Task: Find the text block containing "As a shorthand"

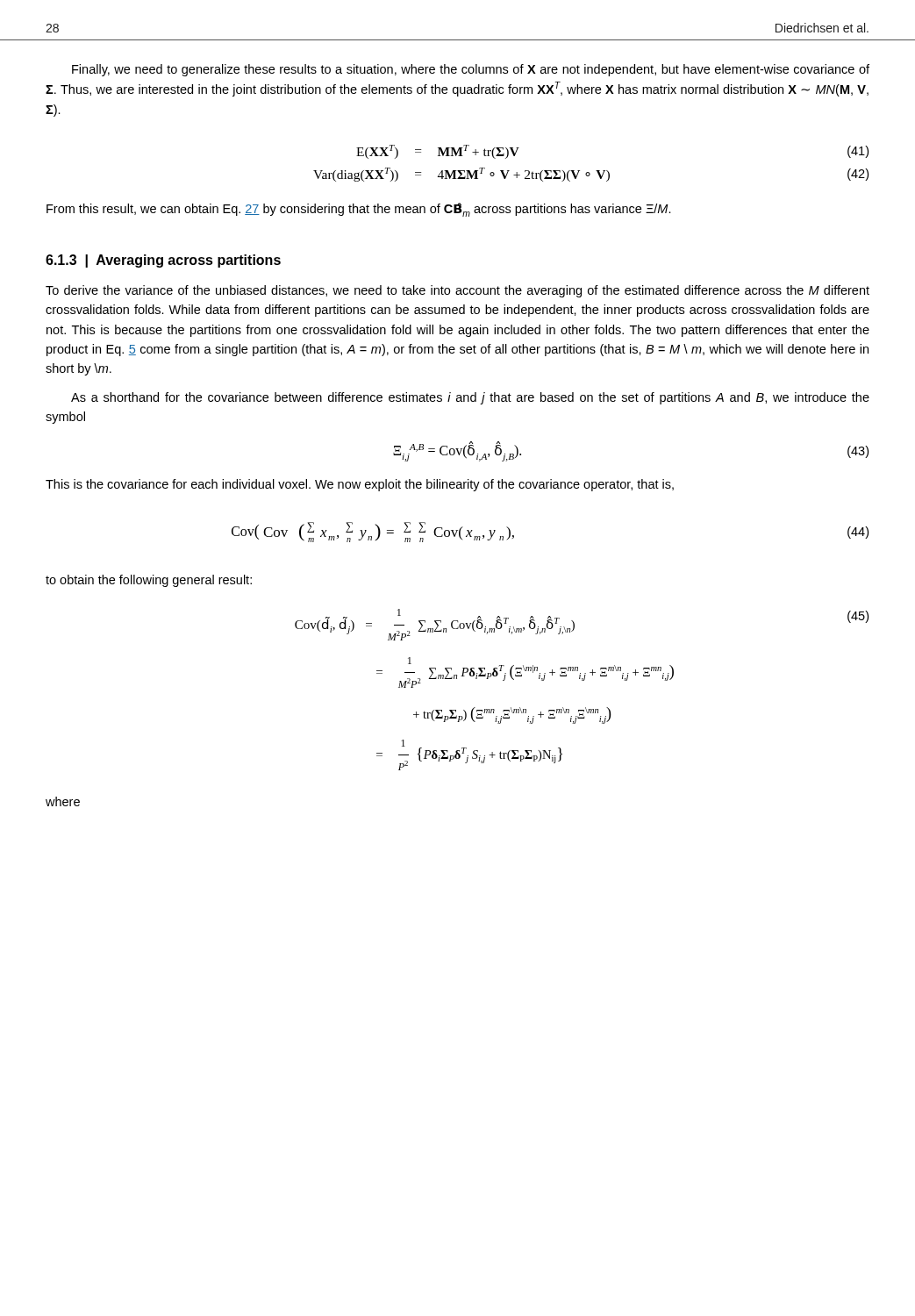Action: tap(458, 407)
